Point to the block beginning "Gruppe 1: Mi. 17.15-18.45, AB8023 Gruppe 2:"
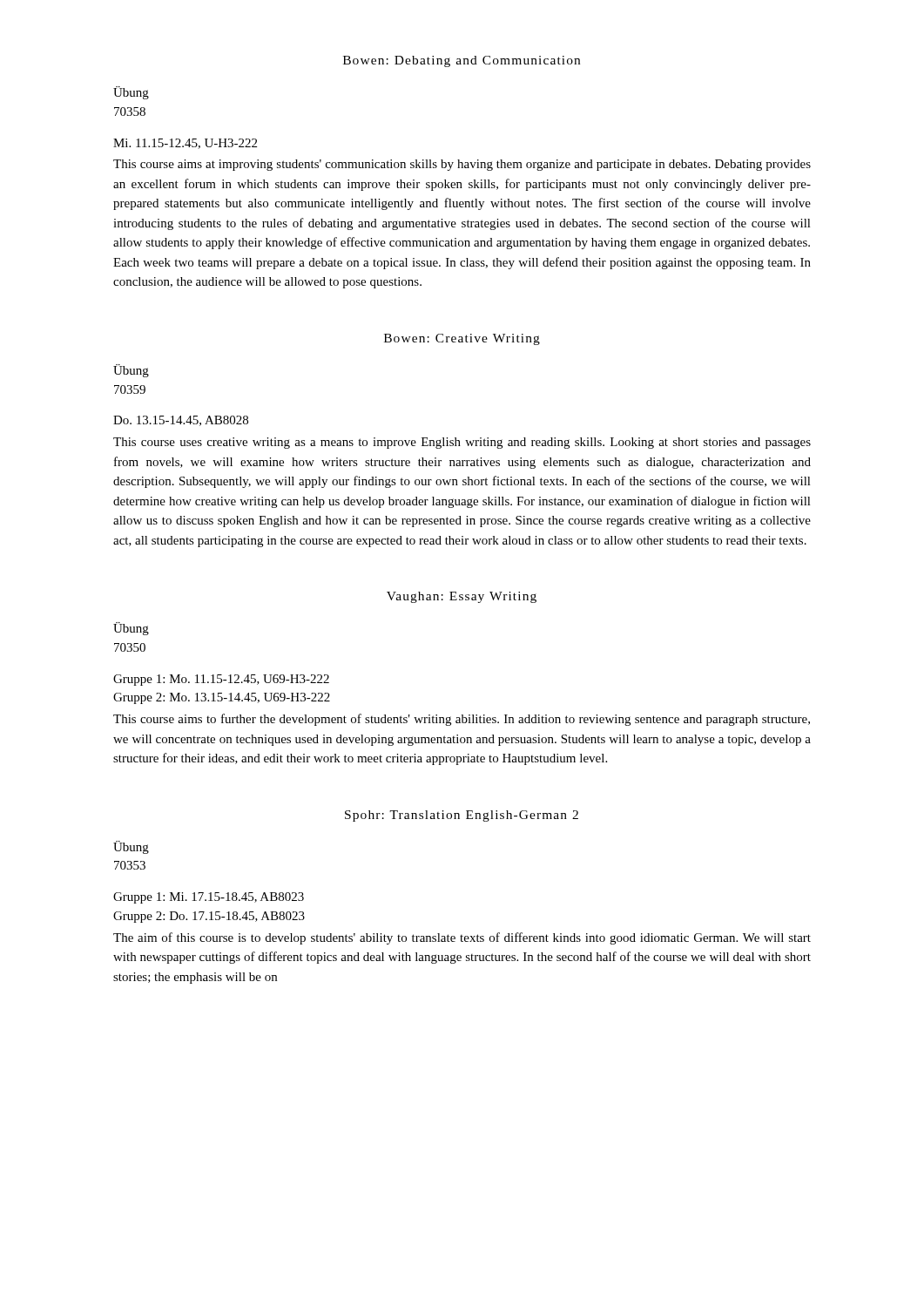 209,906
